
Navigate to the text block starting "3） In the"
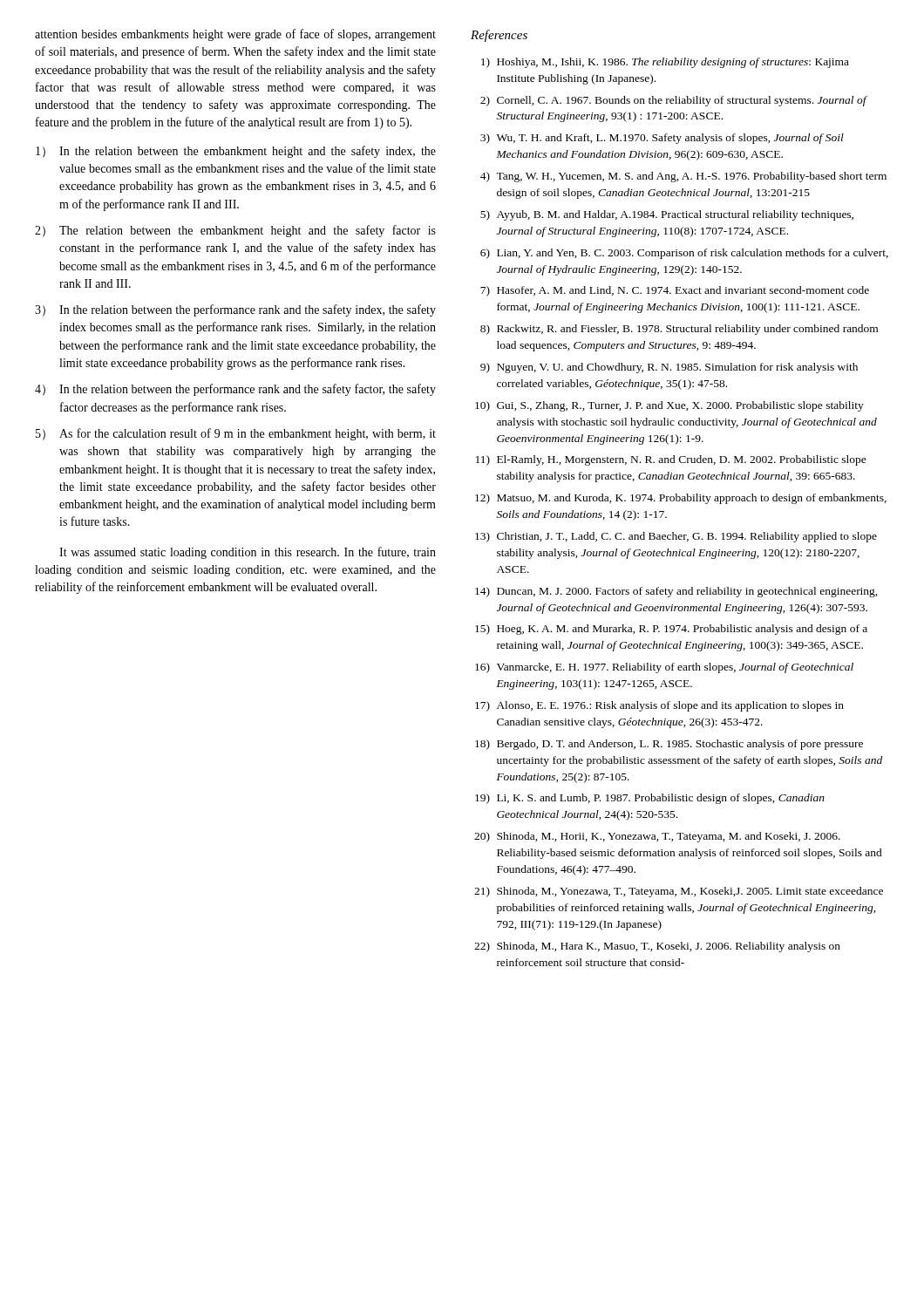click(235, 337)
